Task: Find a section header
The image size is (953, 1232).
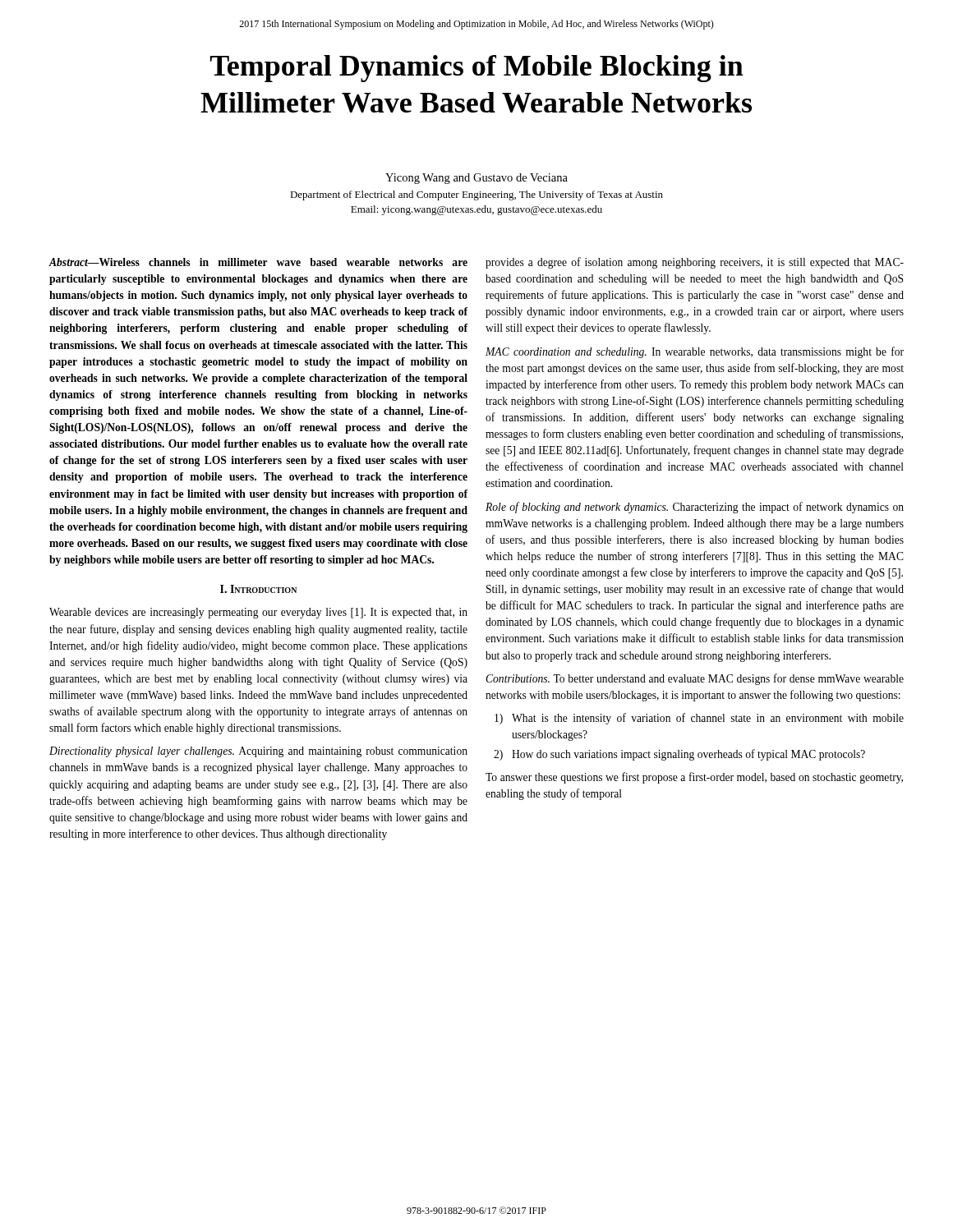Action: [x=258, y=589]
